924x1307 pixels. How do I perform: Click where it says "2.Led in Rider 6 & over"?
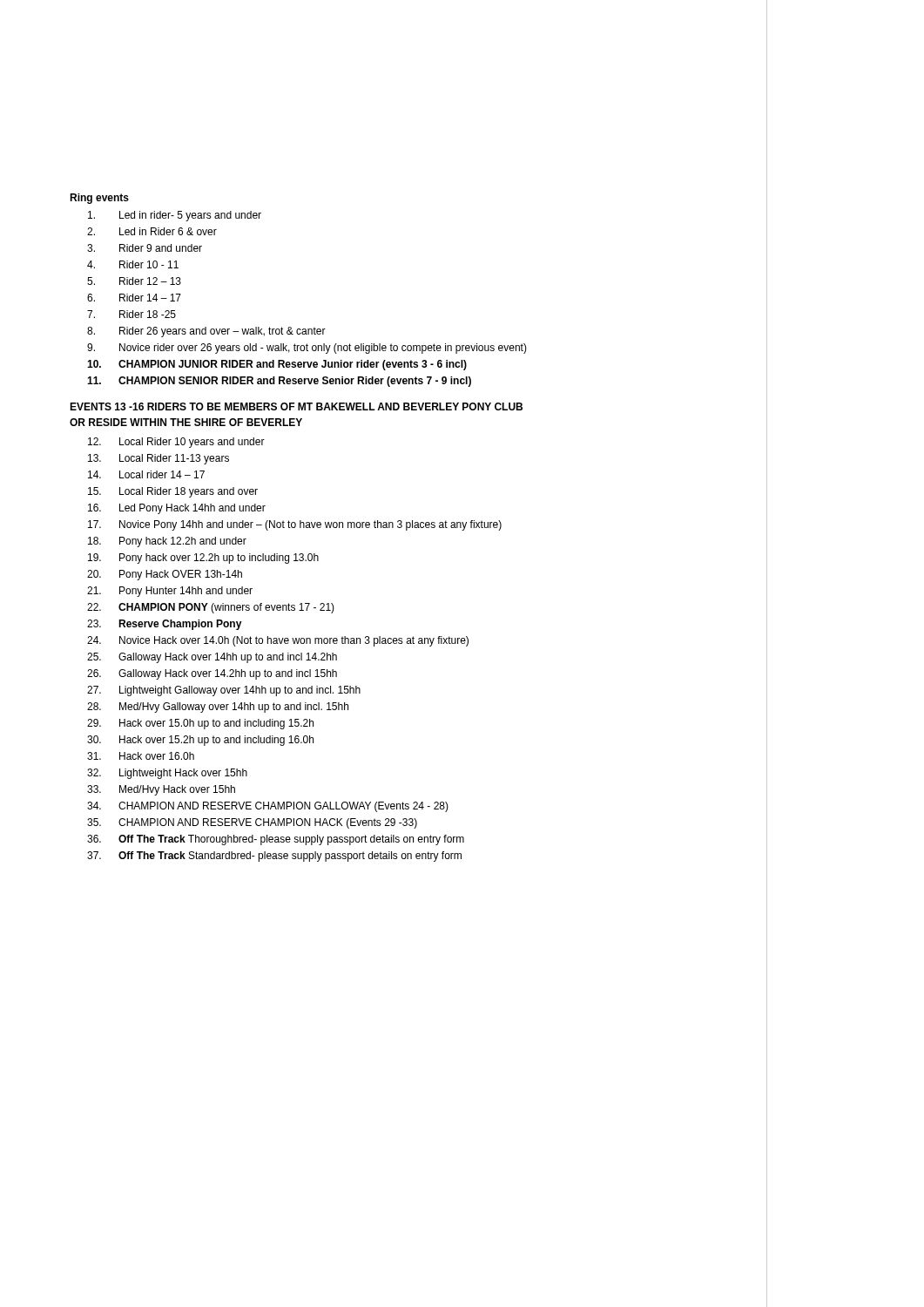click(x=143, y=232)
